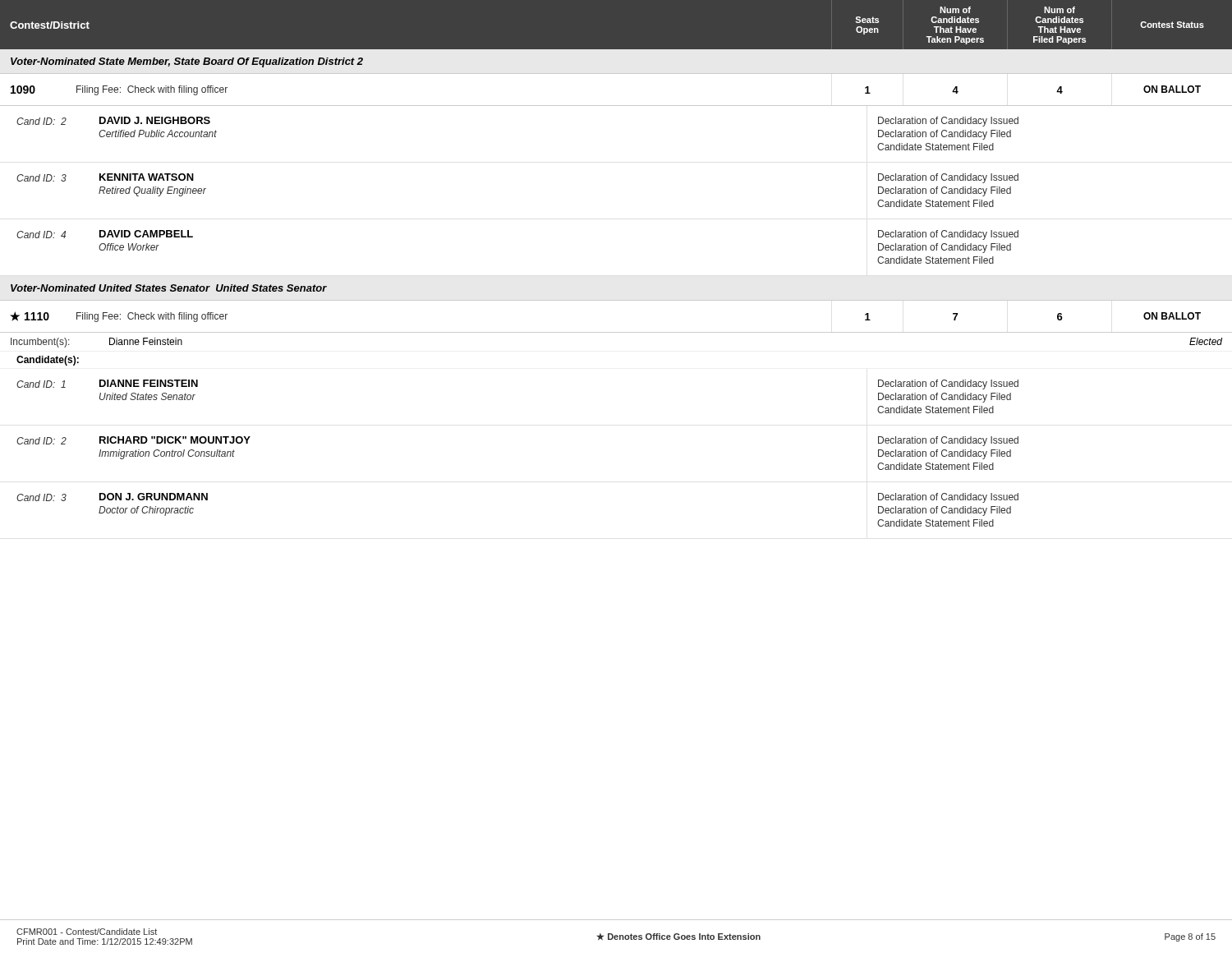Where is the section header that starts "Voter-Nominated United States Senator United States"?

click(x=168, y=288)
